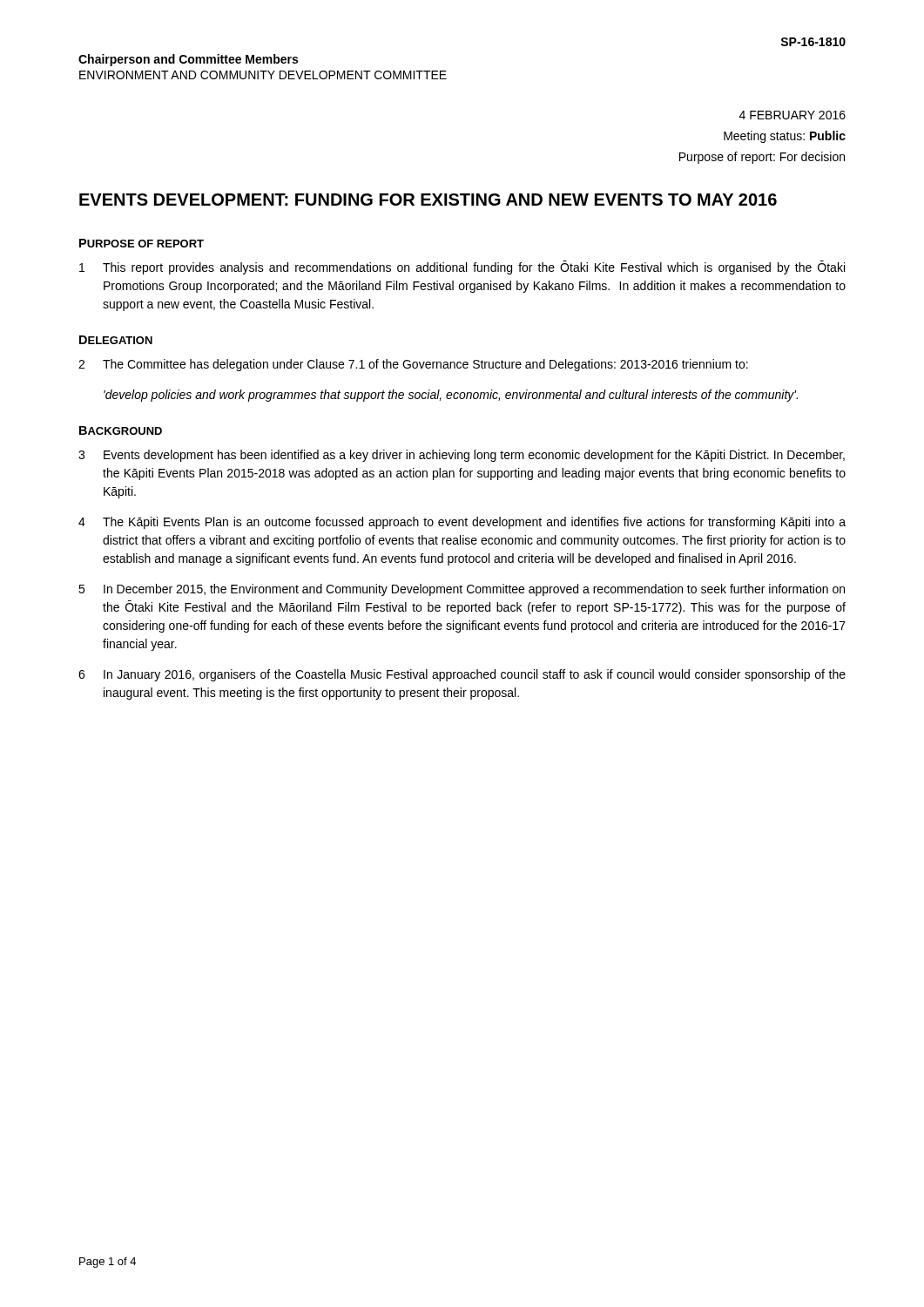Locate the list item that says "5 In December 2015, the"
Viewport: 924px width, 1307px height.
(462, 617)
